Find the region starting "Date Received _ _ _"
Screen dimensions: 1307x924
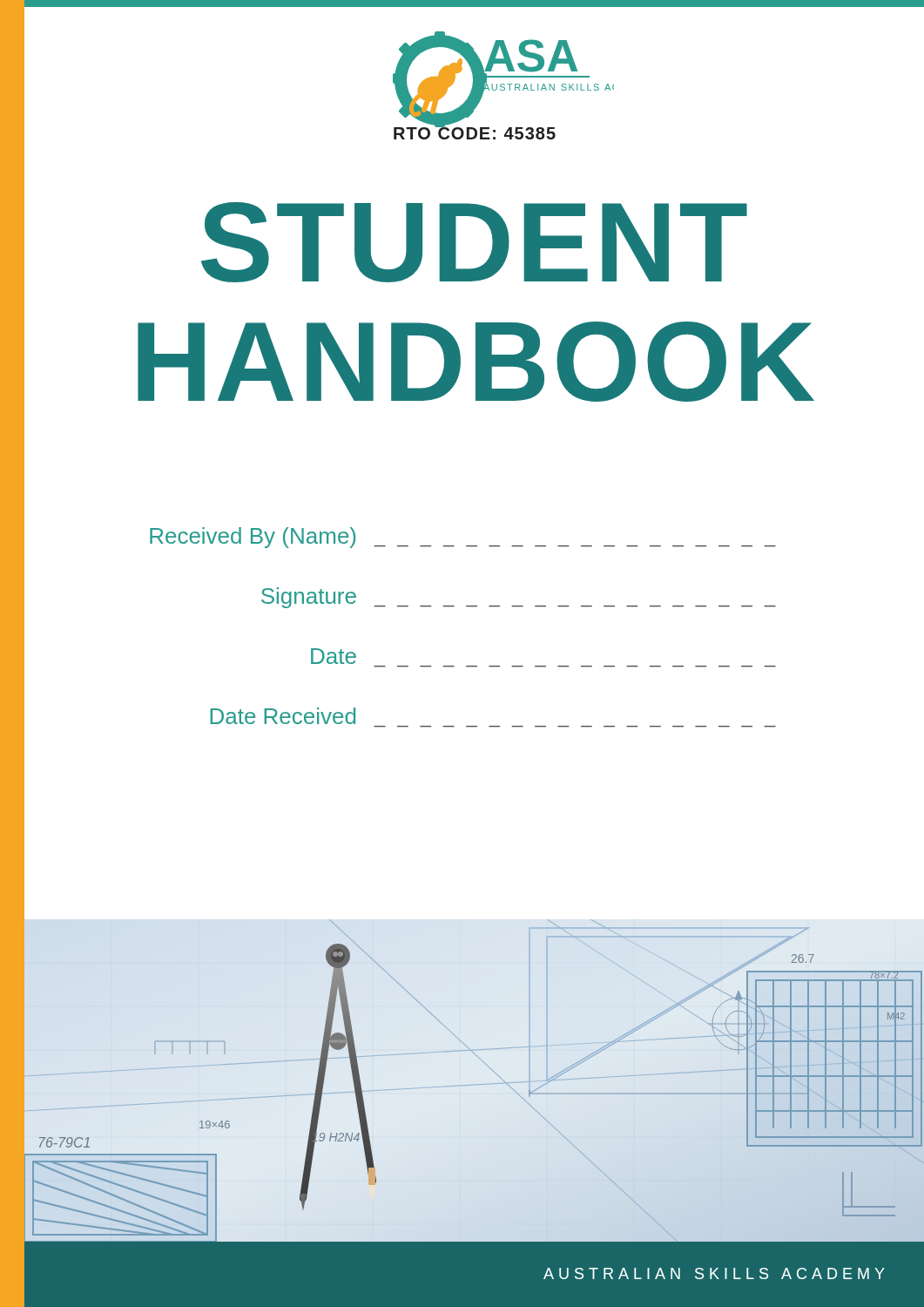[x=455, y=717]
